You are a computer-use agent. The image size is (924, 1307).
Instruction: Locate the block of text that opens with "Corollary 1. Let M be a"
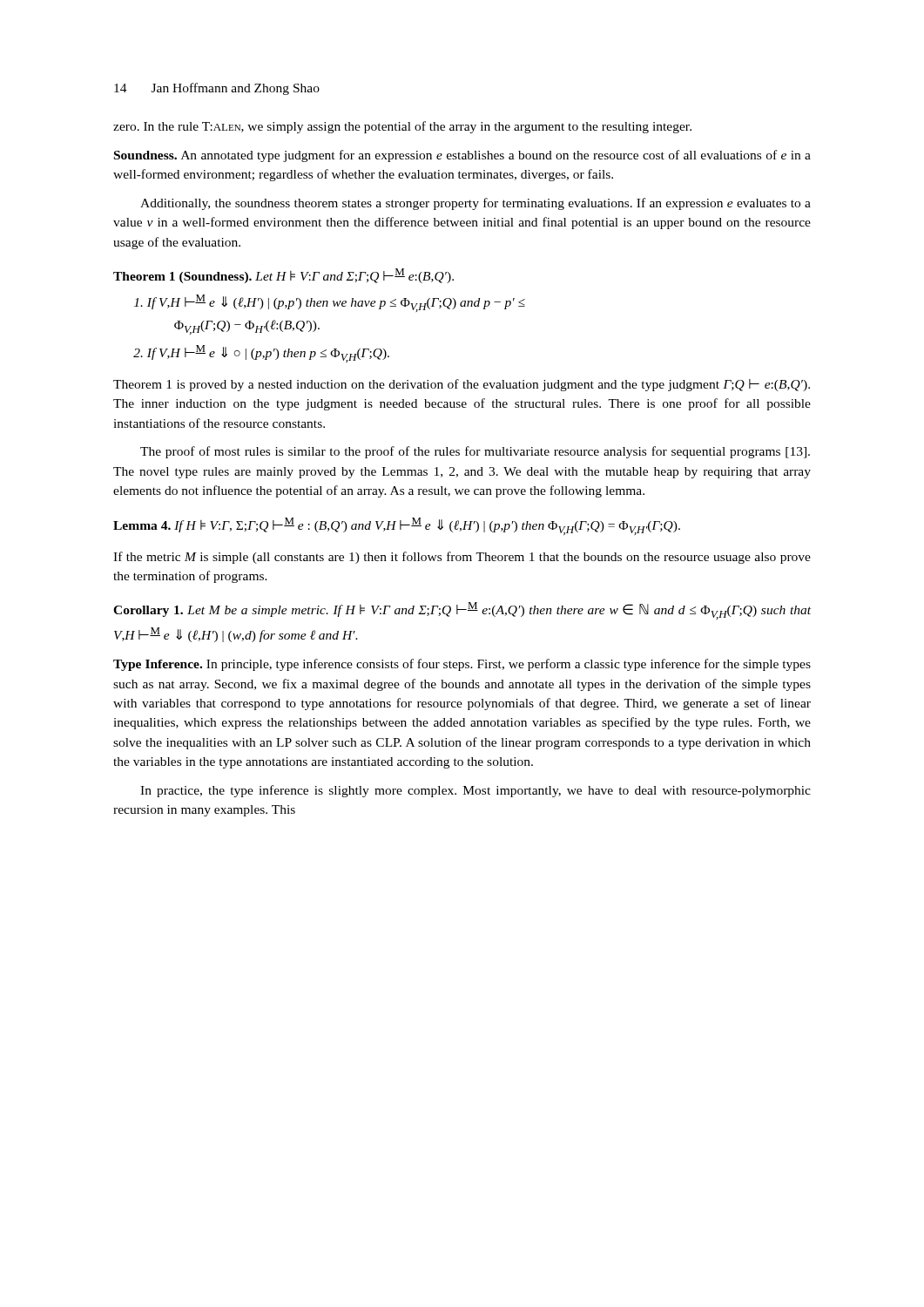click(462, 622)
